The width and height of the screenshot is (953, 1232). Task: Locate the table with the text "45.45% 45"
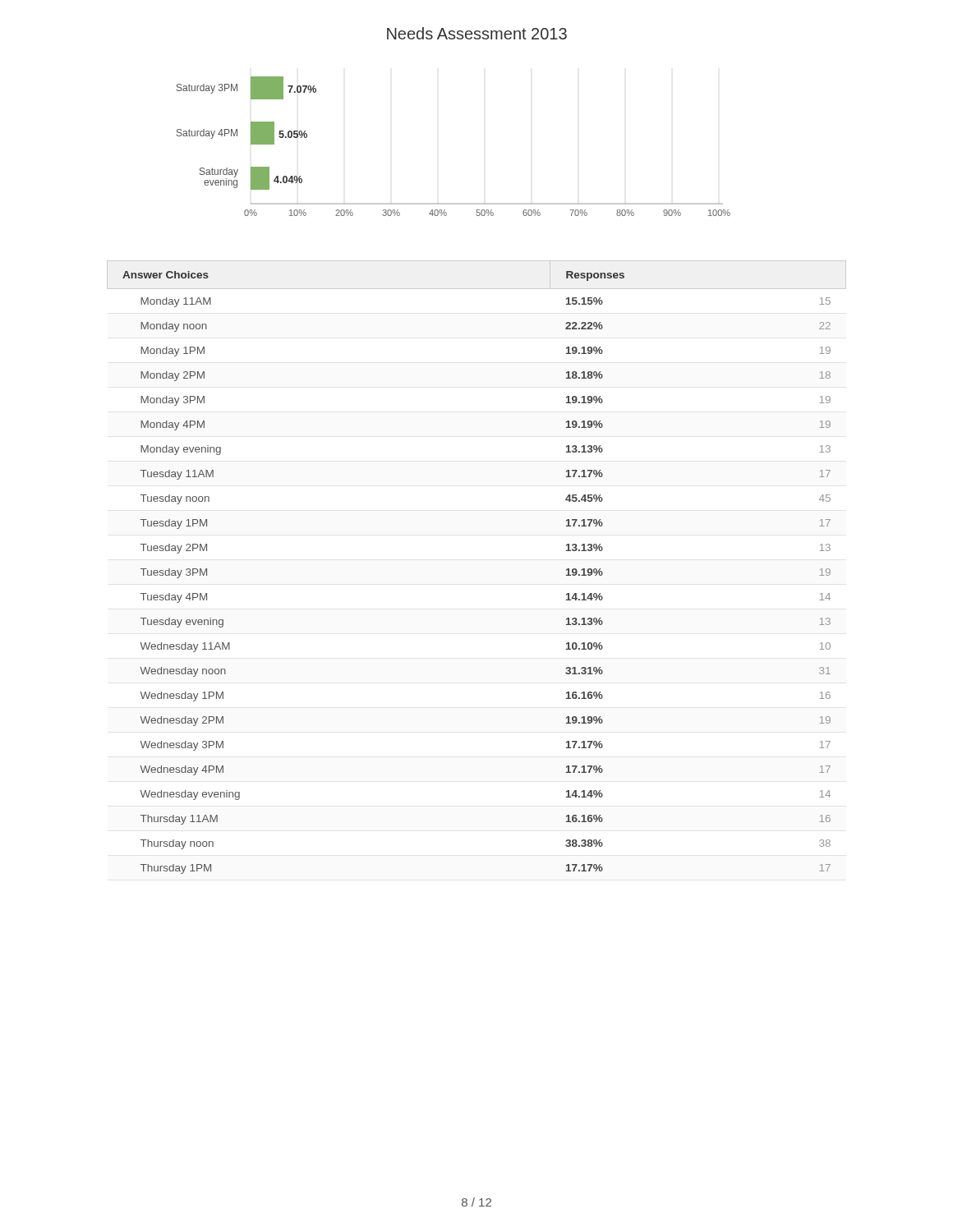(x=476, y=570)
